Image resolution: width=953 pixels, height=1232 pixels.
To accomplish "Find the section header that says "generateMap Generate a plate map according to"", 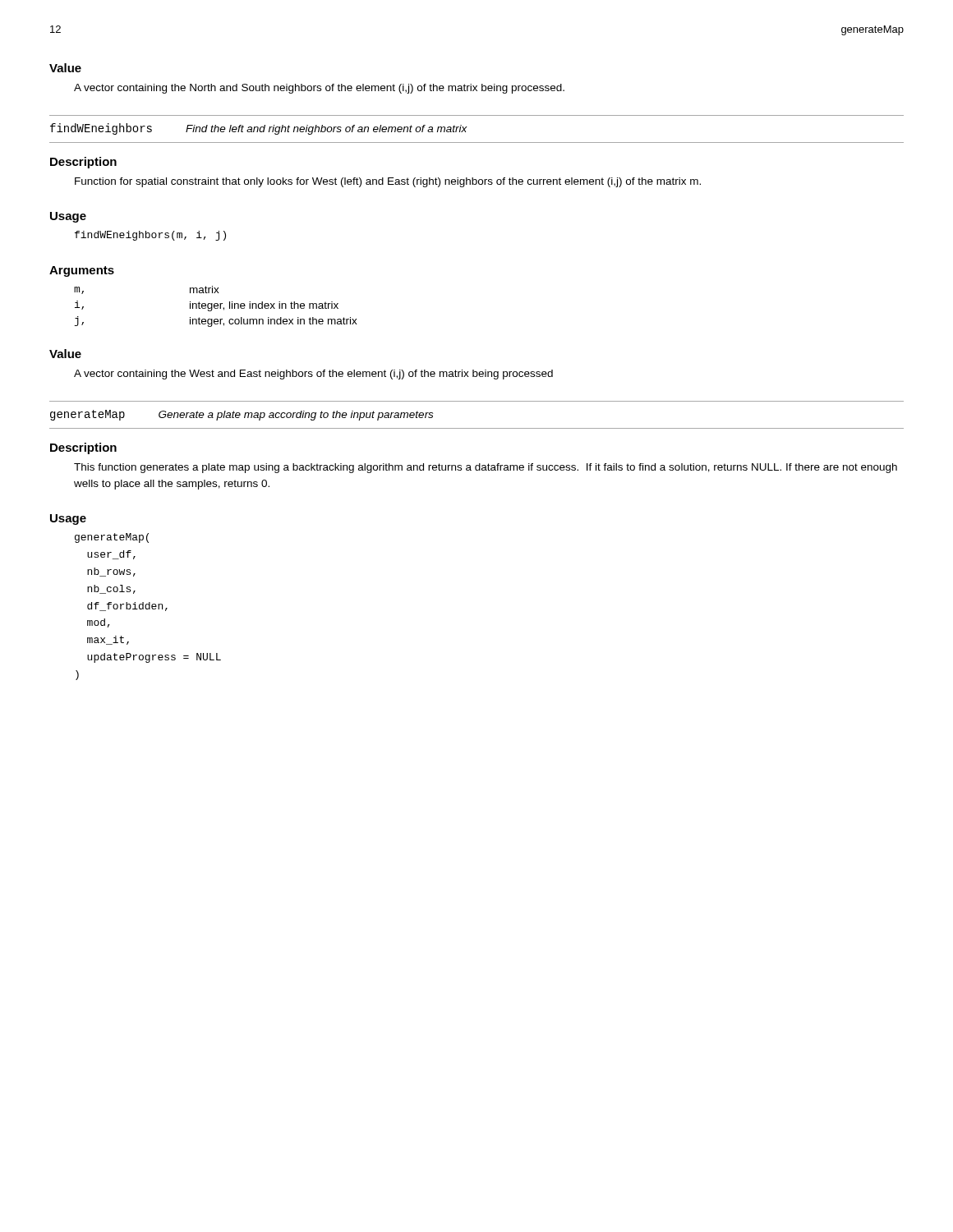I will pyautogui.click(x=241, y=414).
